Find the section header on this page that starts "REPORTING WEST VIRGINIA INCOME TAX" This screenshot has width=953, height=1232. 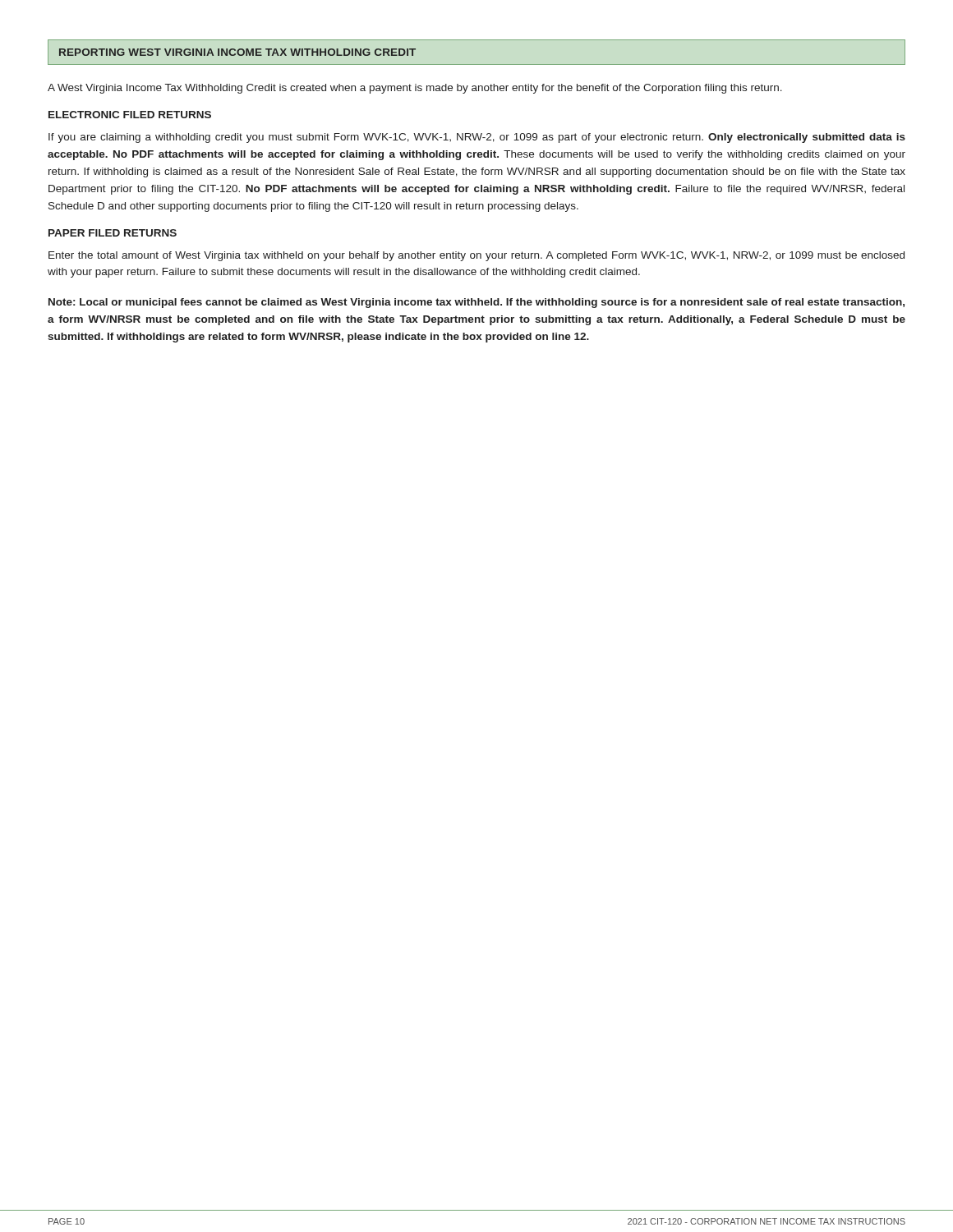(x=237, y=52)
